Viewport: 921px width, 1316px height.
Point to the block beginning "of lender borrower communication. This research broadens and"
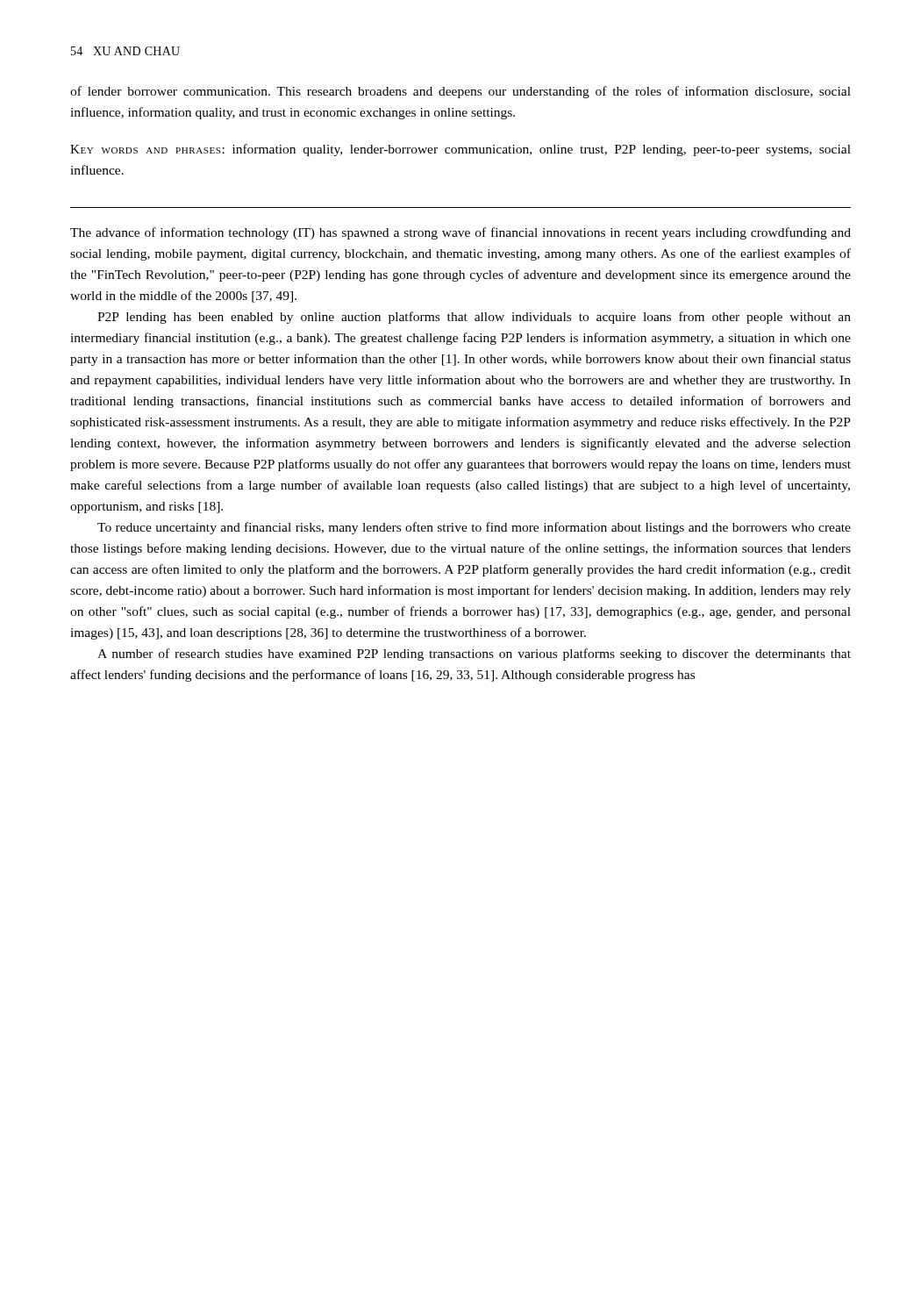[x=460, y=101]
